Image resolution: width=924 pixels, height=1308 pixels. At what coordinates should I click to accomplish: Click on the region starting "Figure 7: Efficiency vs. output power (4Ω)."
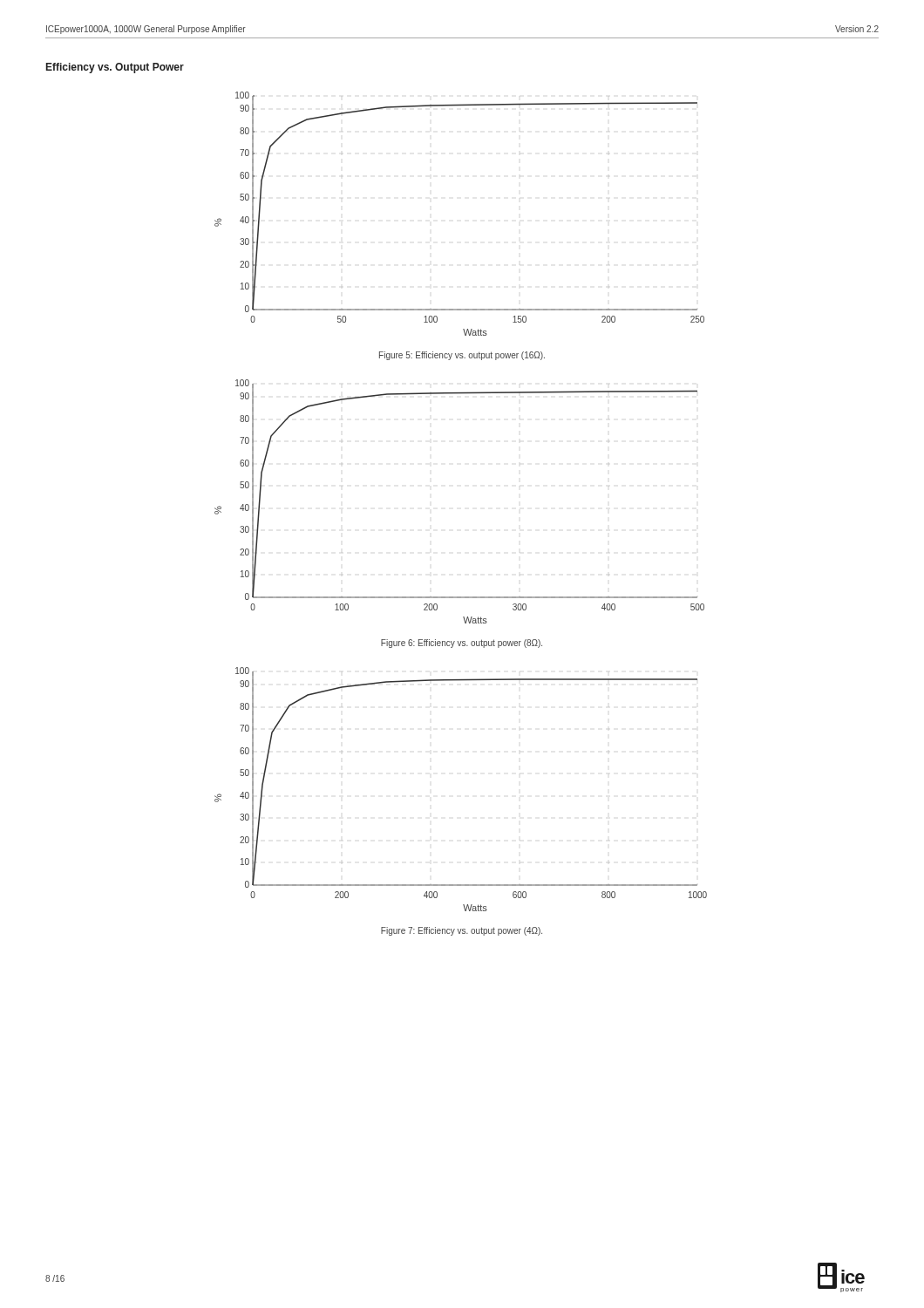462,931
